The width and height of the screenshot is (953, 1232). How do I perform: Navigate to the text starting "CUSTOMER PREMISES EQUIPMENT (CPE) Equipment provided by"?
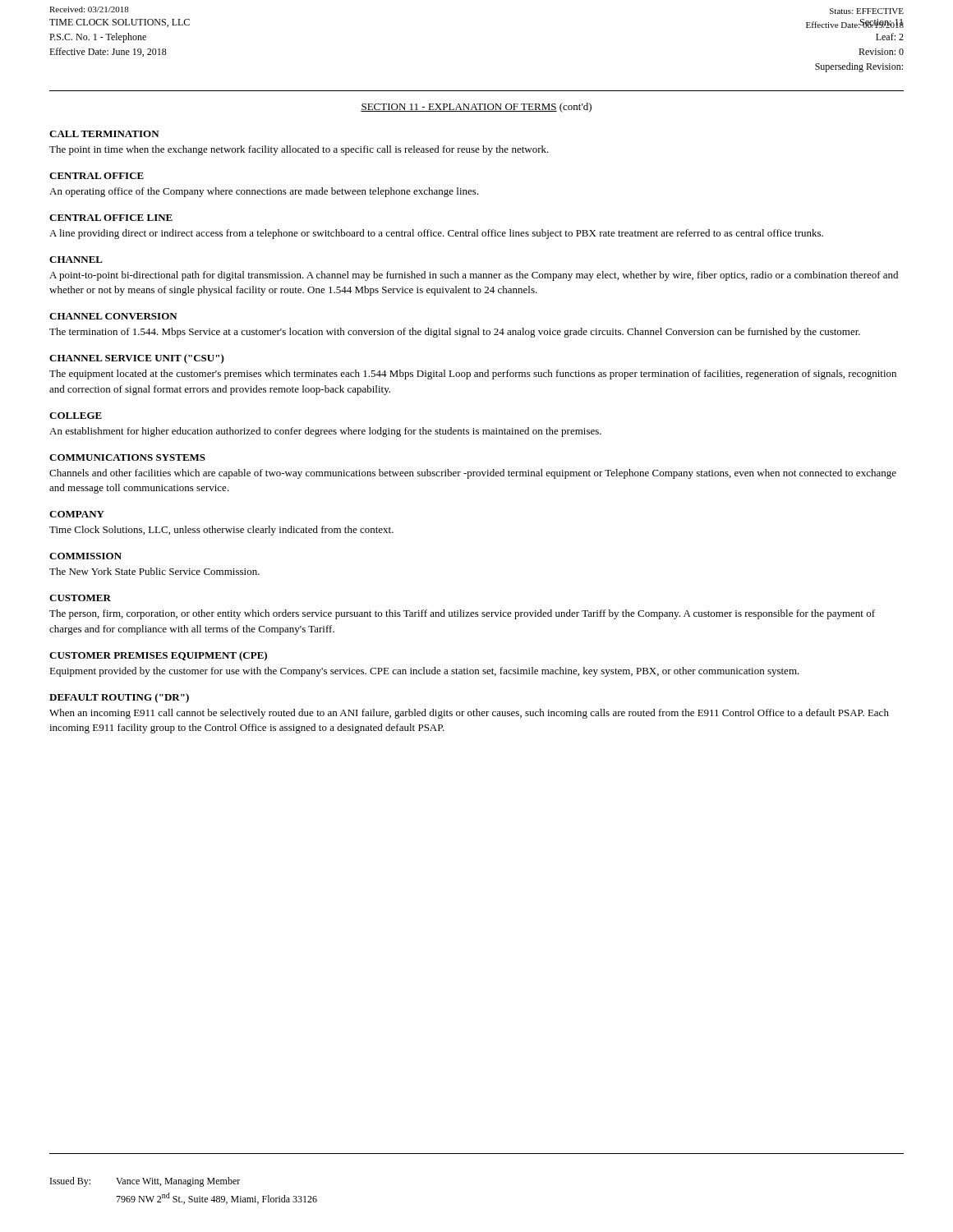(x=476, y=663)
